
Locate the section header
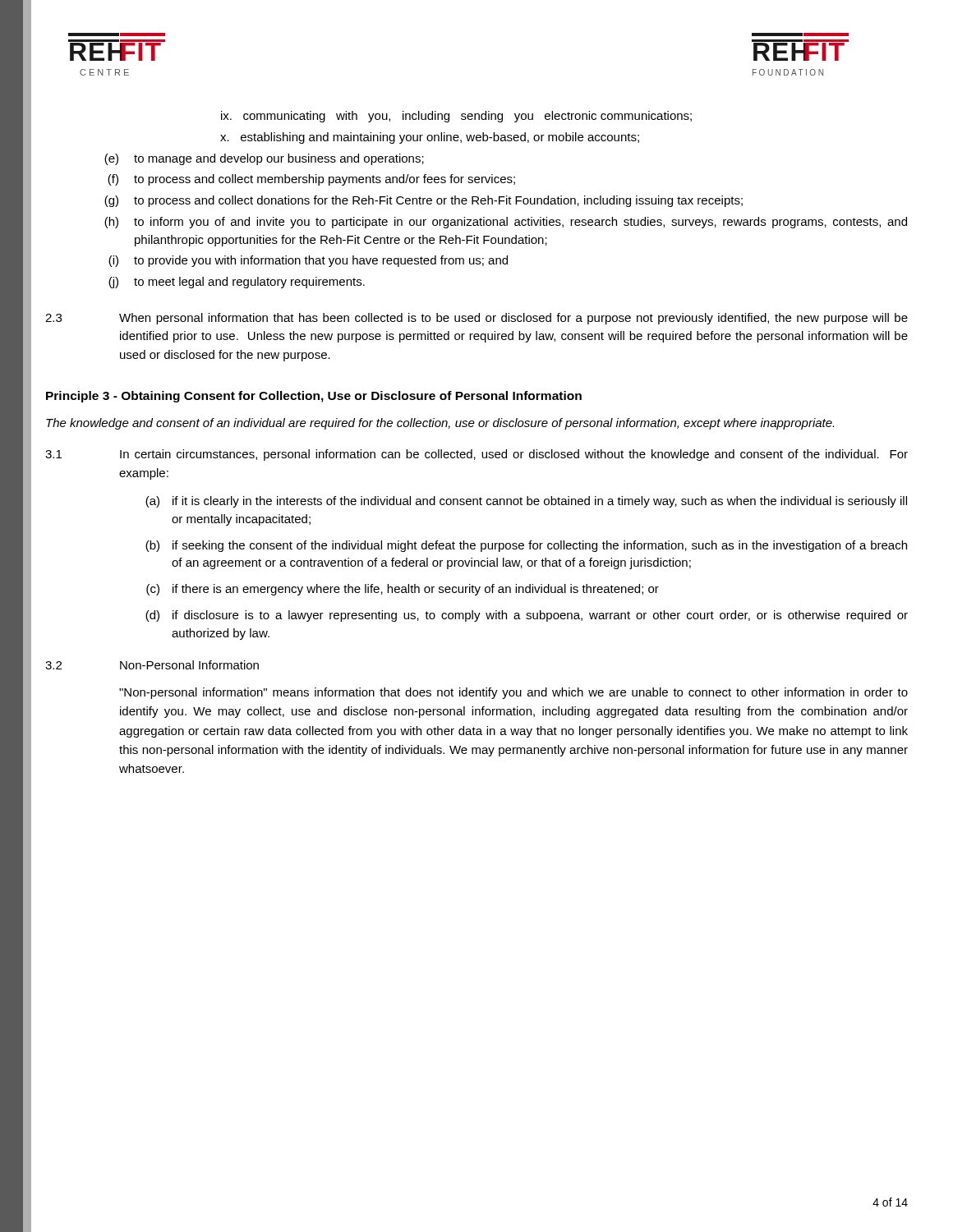tap(314, 396)
